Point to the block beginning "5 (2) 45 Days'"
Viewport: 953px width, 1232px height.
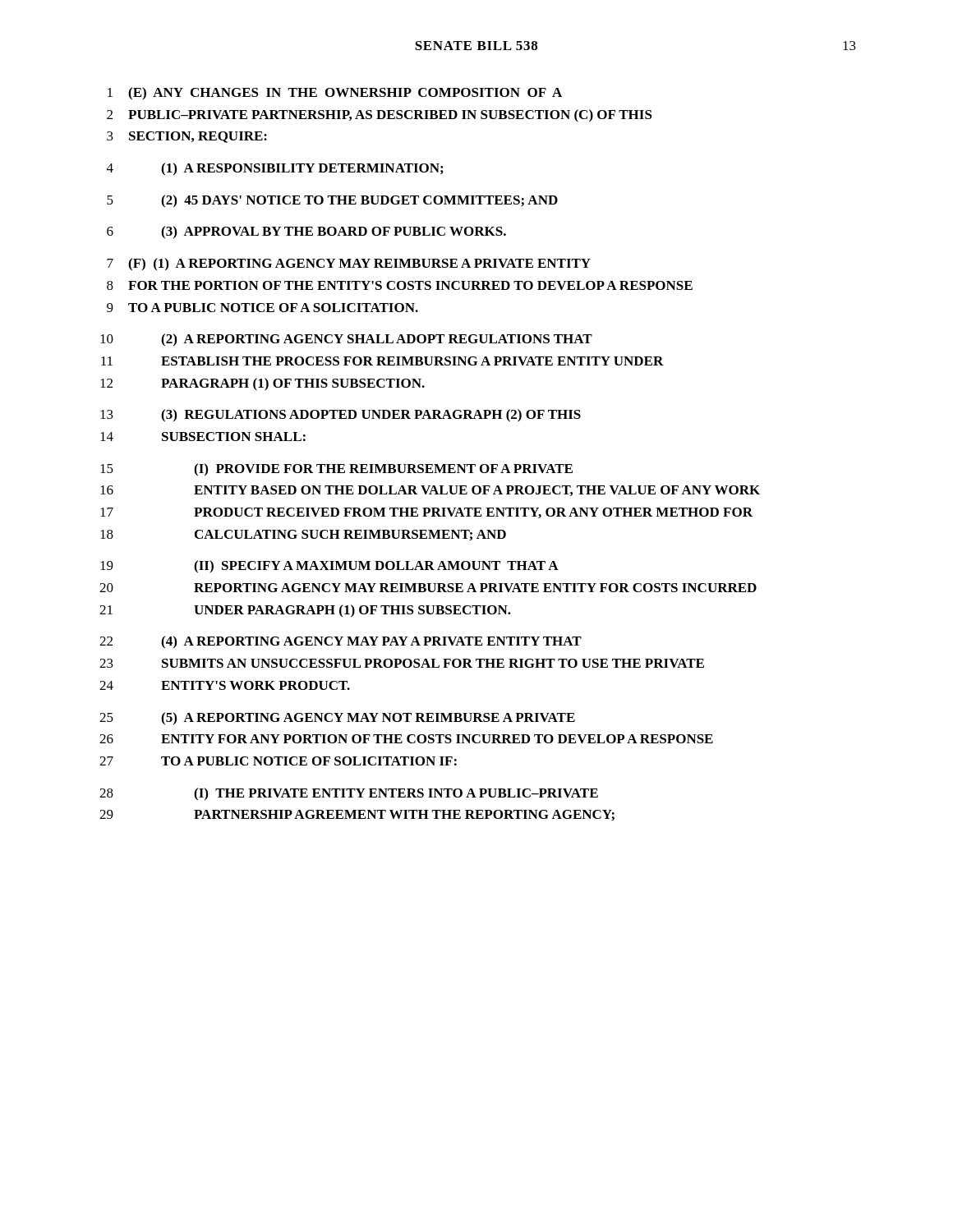point(476,200)
